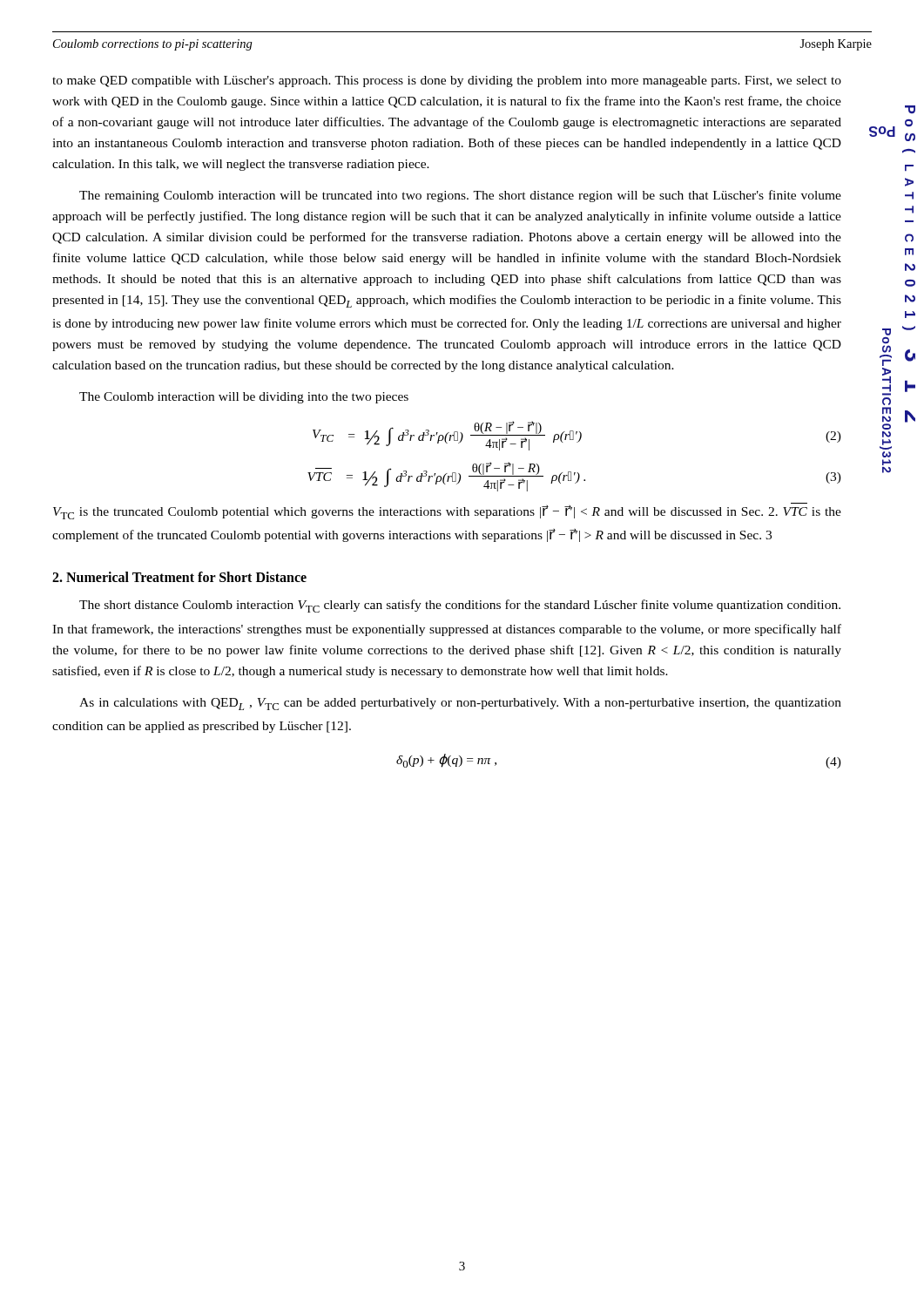The width and height of the screenshot is (924, 1307).
Task: Point to the block starting "VTC = ½ ∫ d3r d3r′ρ(r⃗) θ(|r⃗"
Action: coord(574,476)
